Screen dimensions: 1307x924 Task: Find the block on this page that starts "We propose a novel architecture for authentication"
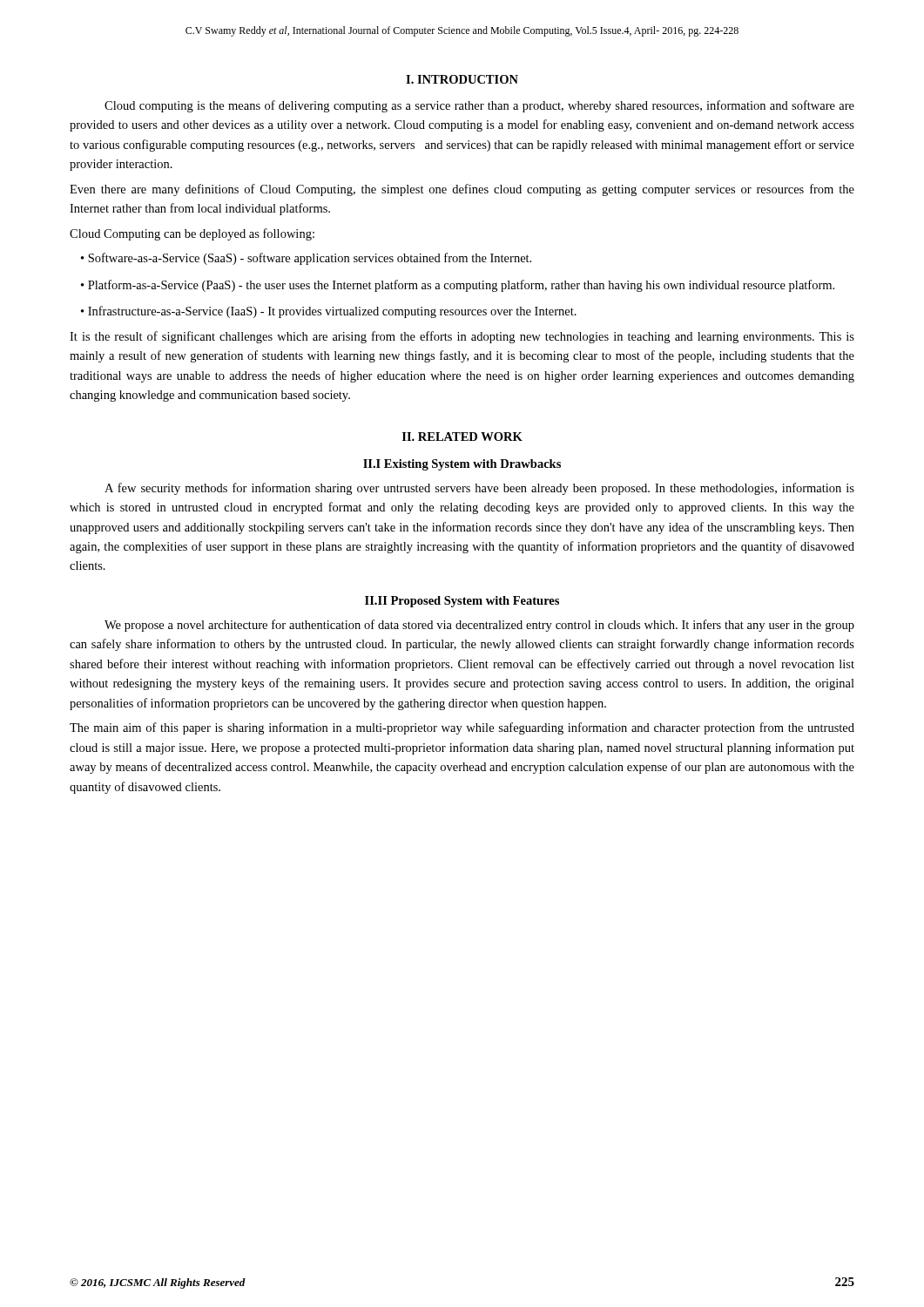pos(462,664)
